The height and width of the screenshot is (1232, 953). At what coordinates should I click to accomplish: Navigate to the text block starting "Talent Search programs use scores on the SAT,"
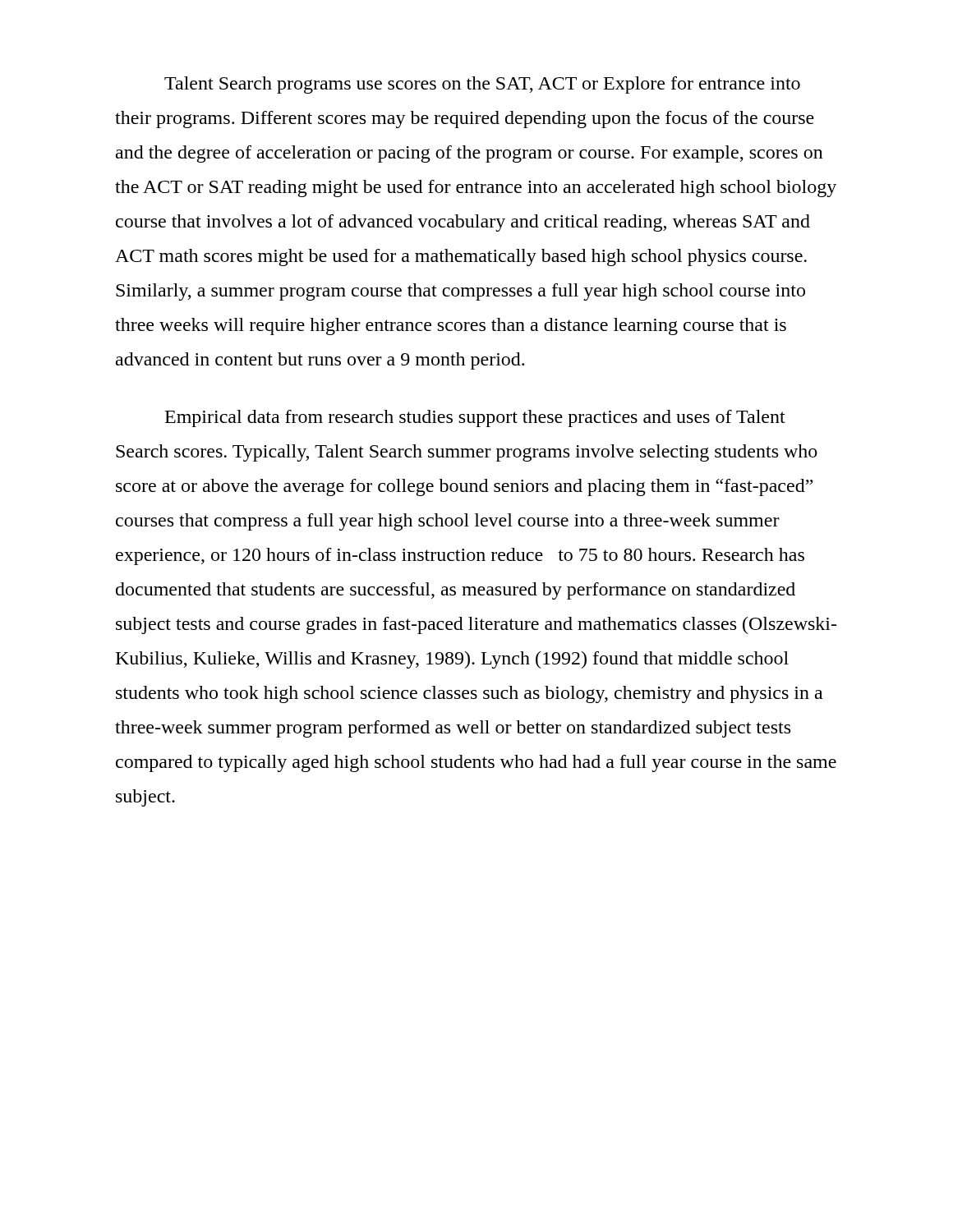click(x=476, y=221)
